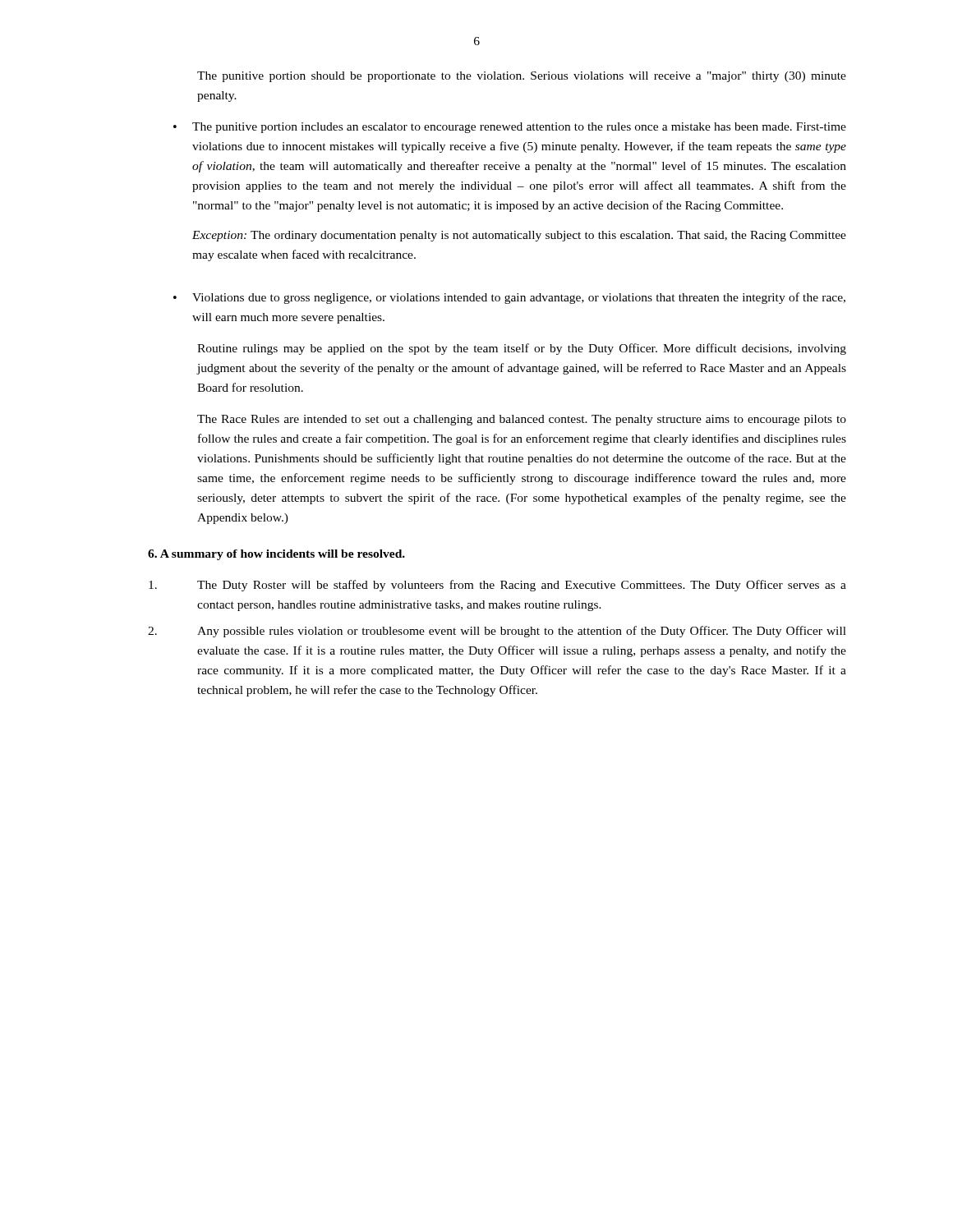The width and height of the screenshot is (953, 1232).
Task: Find the list item with the text "2. Any possible"
Action: pyautogui.click(x=497, y=661)
